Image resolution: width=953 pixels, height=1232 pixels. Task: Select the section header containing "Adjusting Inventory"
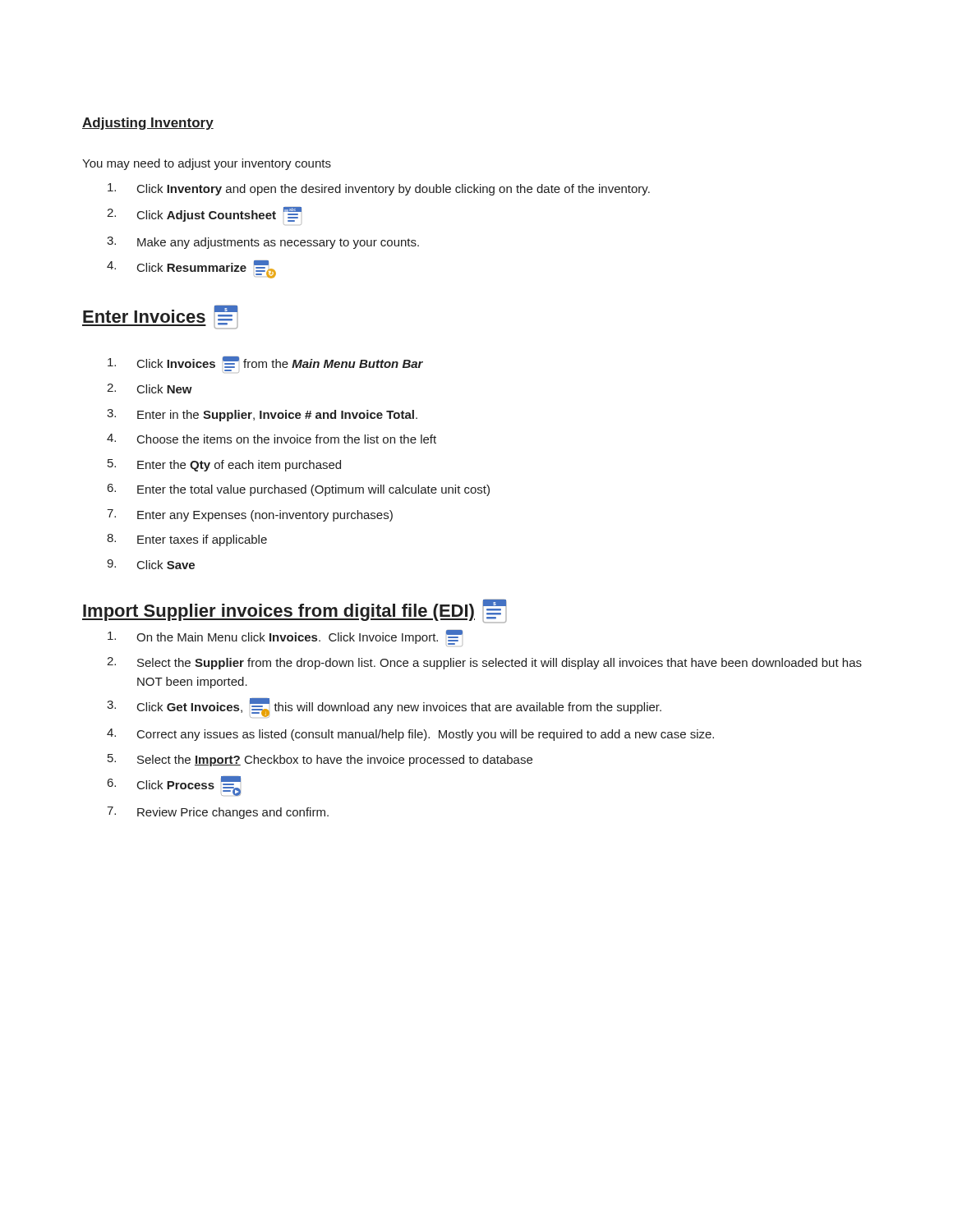148,124
